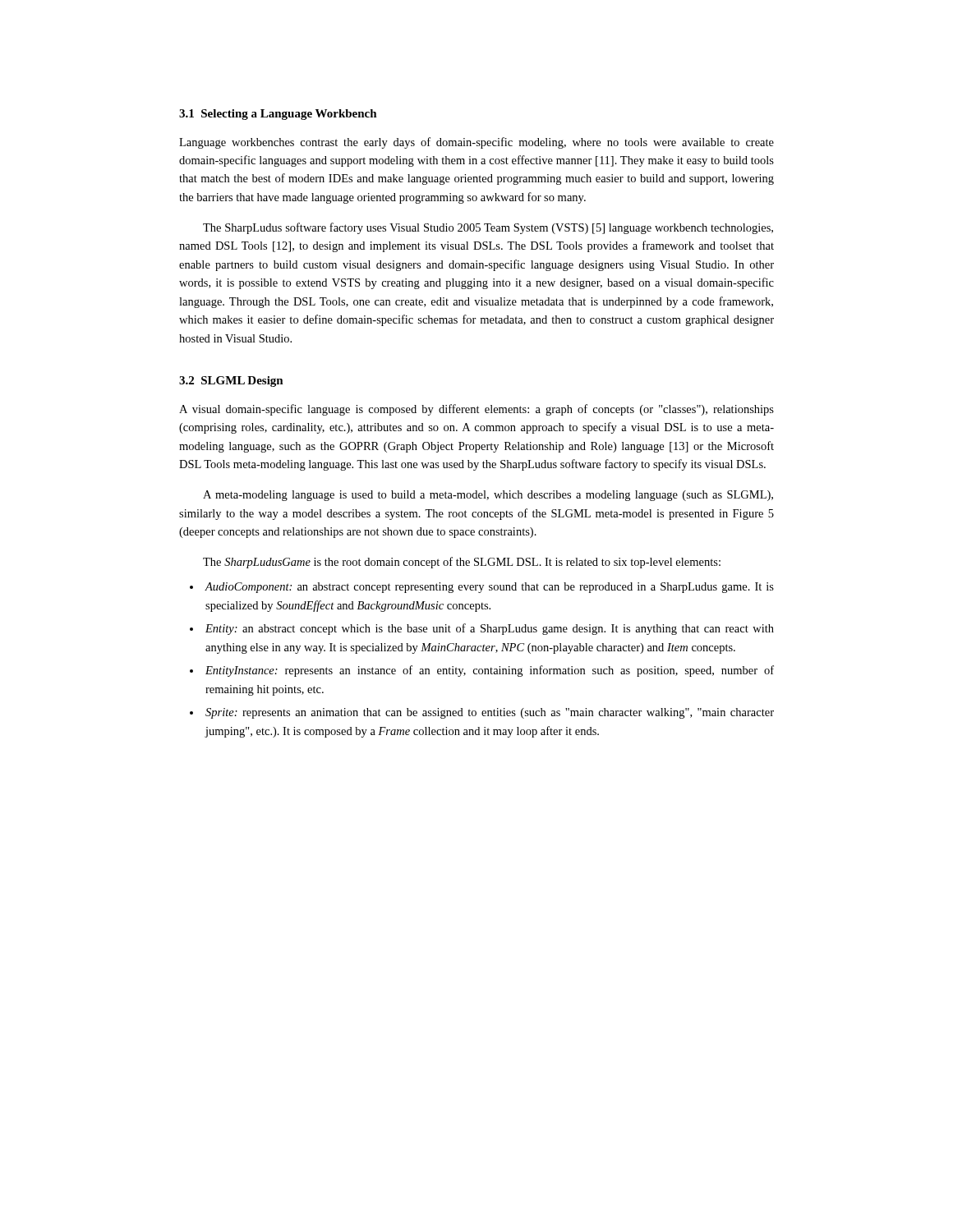Click the passage that begins "The SharpLudus software"
The height and width of the screenshot is (1232, 953).
[476, 283]
